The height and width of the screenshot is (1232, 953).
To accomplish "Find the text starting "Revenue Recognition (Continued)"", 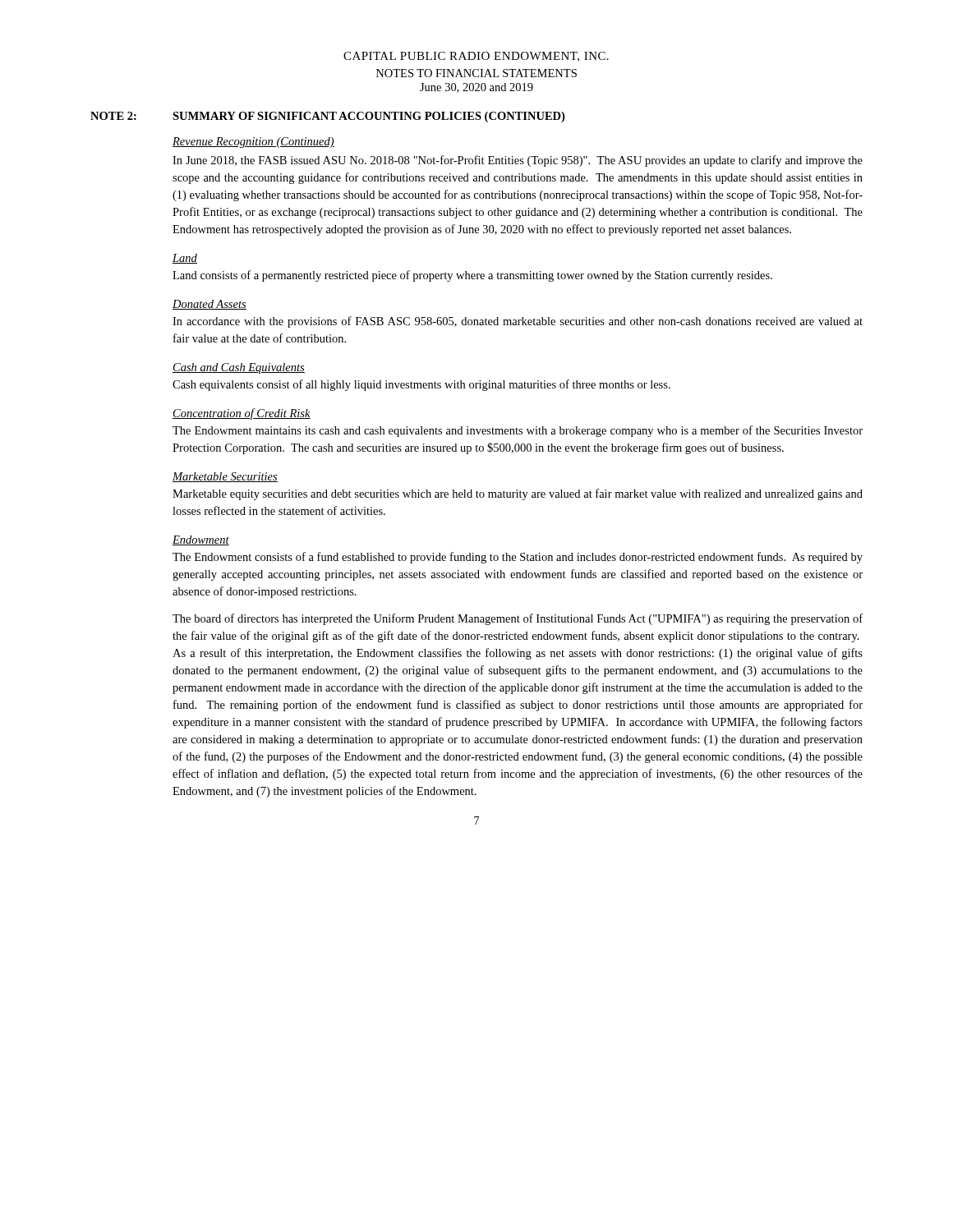I will (x=253, y=141).
